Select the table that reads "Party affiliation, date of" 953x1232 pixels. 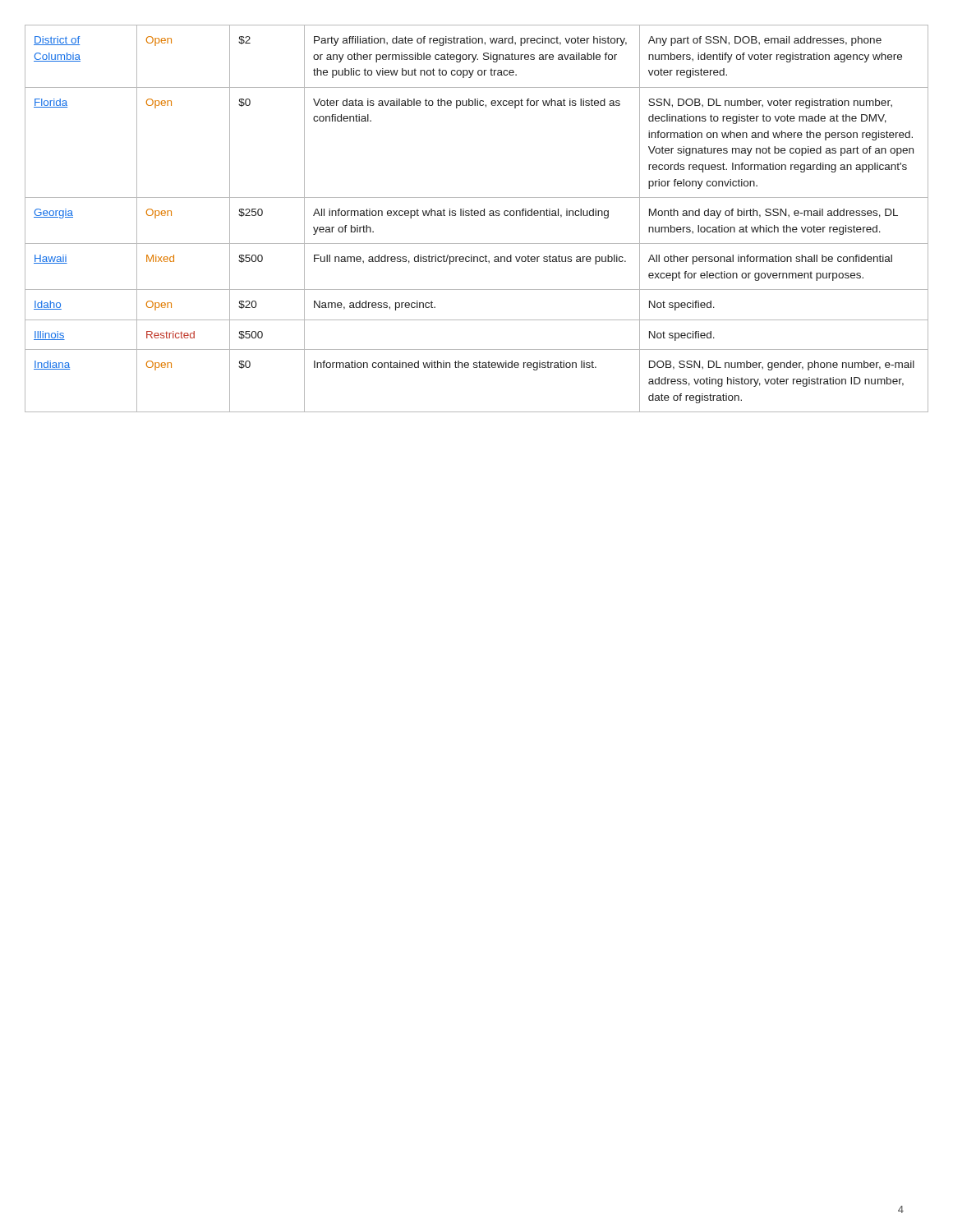pyautogui.click(x=476, y=219)
